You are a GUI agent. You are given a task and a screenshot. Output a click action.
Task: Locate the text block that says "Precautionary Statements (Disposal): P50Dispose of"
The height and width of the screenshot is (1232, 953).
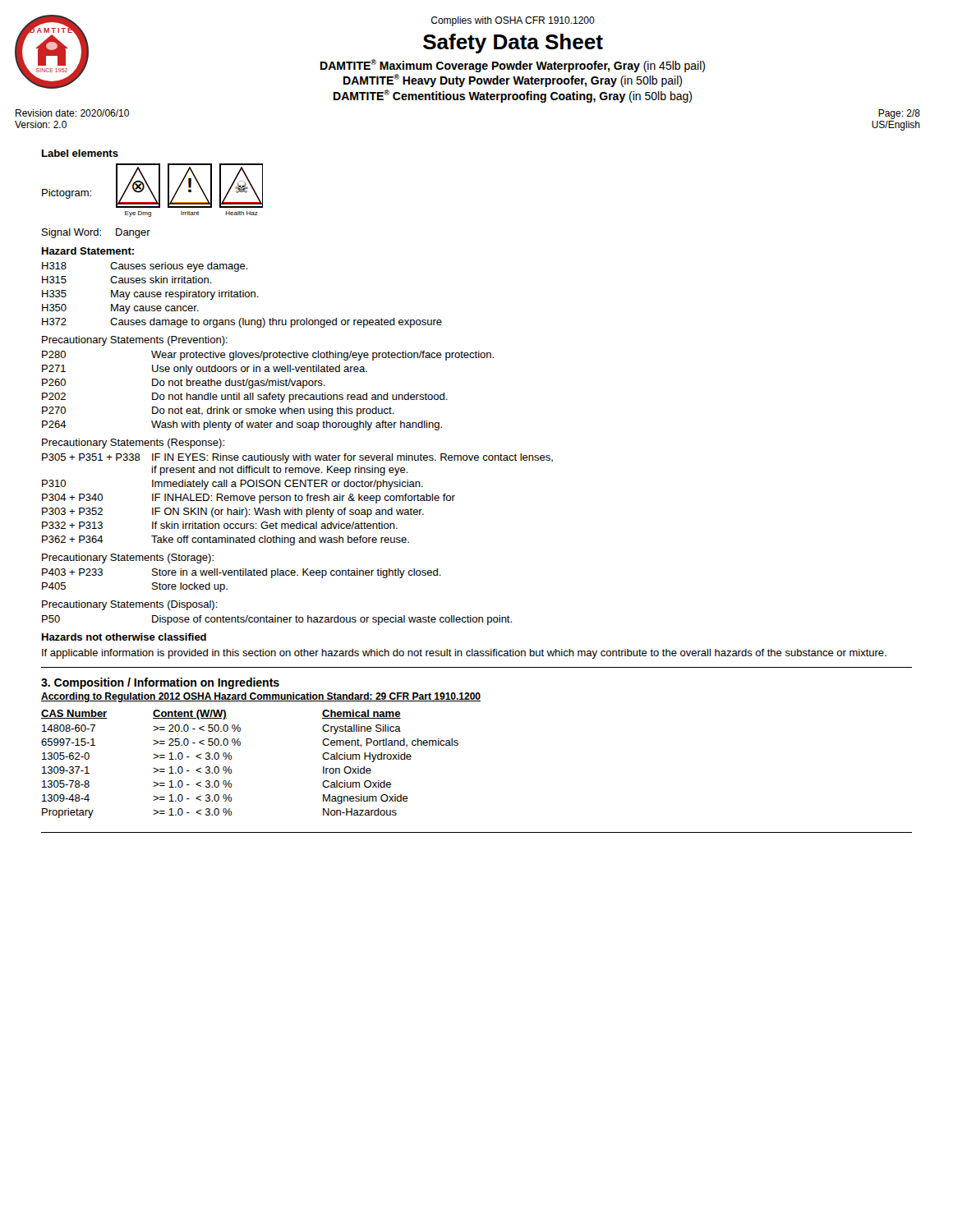(476, 612)
